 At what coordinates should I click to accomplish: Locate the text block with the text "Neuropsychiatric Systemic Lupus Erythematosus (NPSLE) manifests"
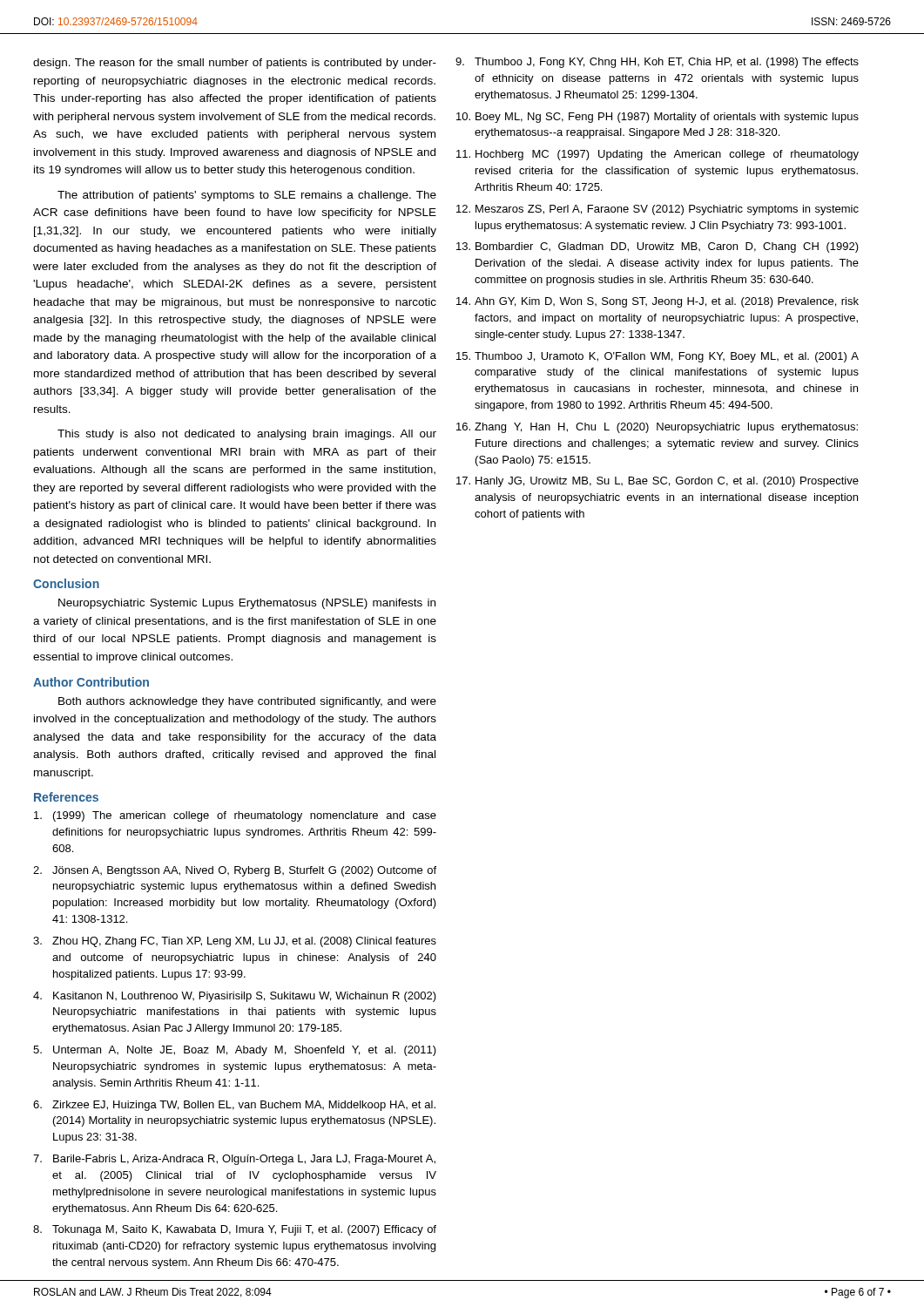(x=235, y=630)
